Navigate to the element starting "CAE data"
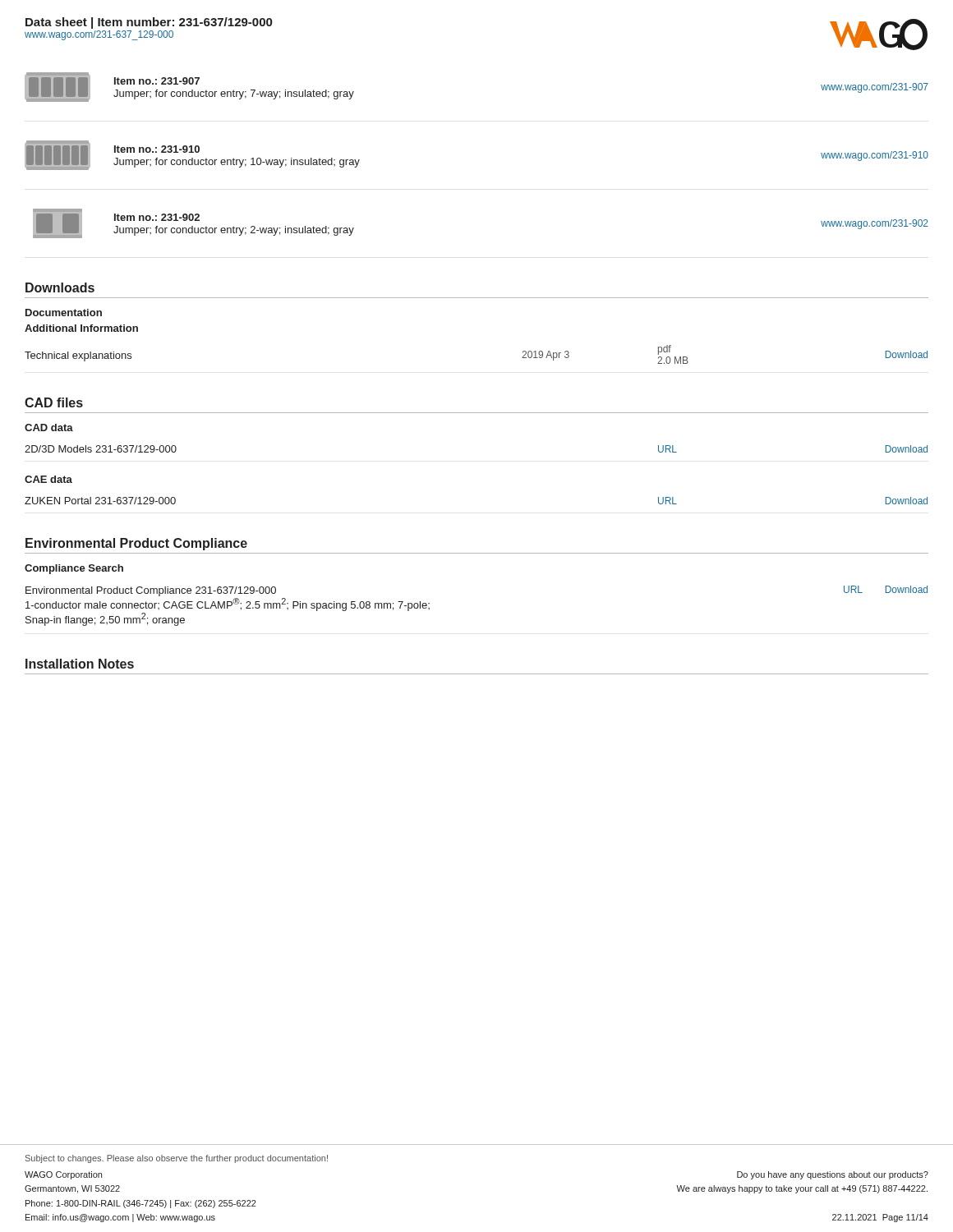Viewport: 953px width, 1232px height. tap(48, 479)
